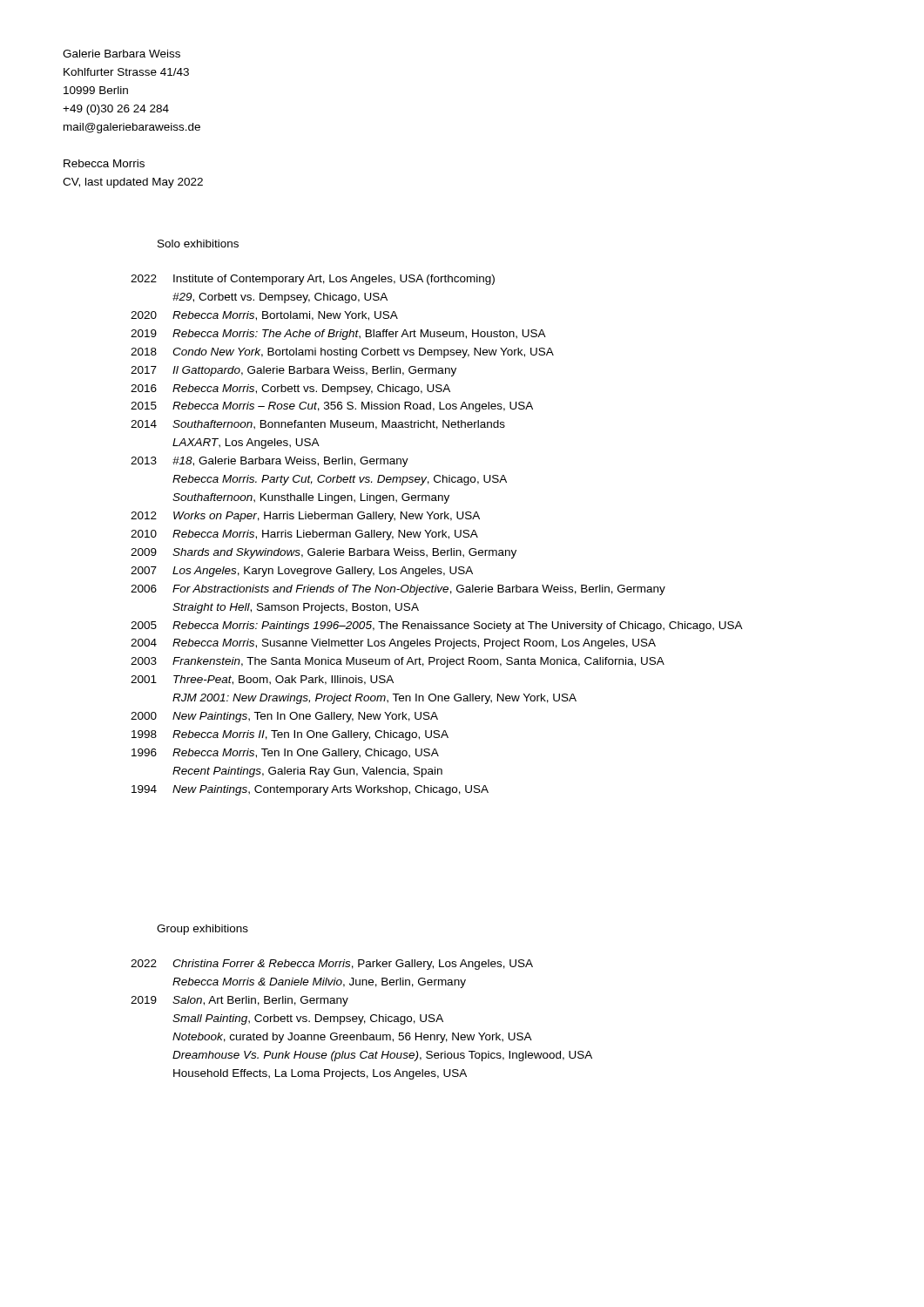Viewport: 924px width, 1307px height.
Task: Find the region starting "2018 Condo New York, Bortolami"
Action: tap(455, 352)
